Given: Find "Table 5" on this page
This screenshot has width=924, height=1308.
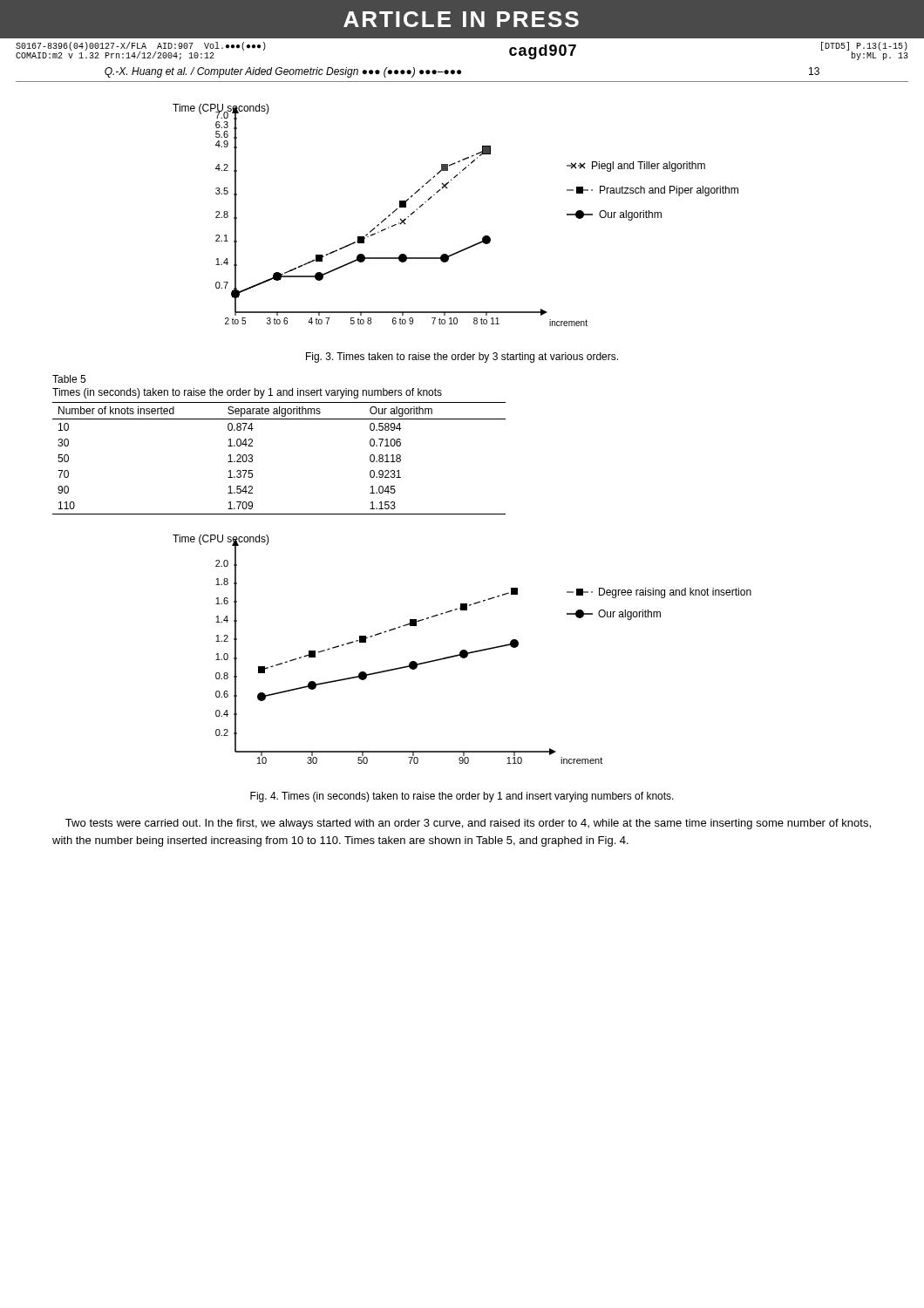Looking at the screenshot, I should 69,379.
